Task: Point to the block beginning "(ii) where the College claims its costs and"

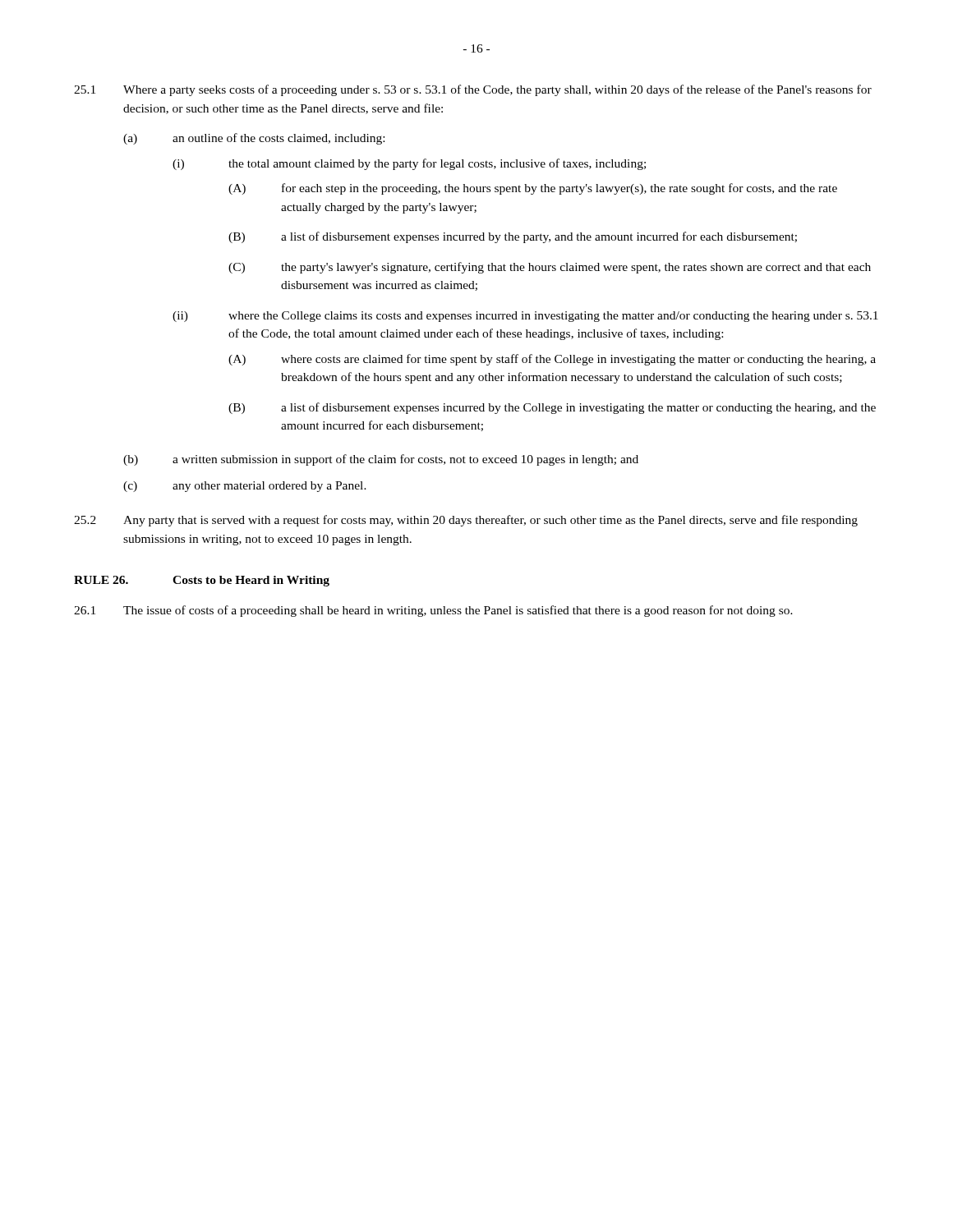Action: 526,325
